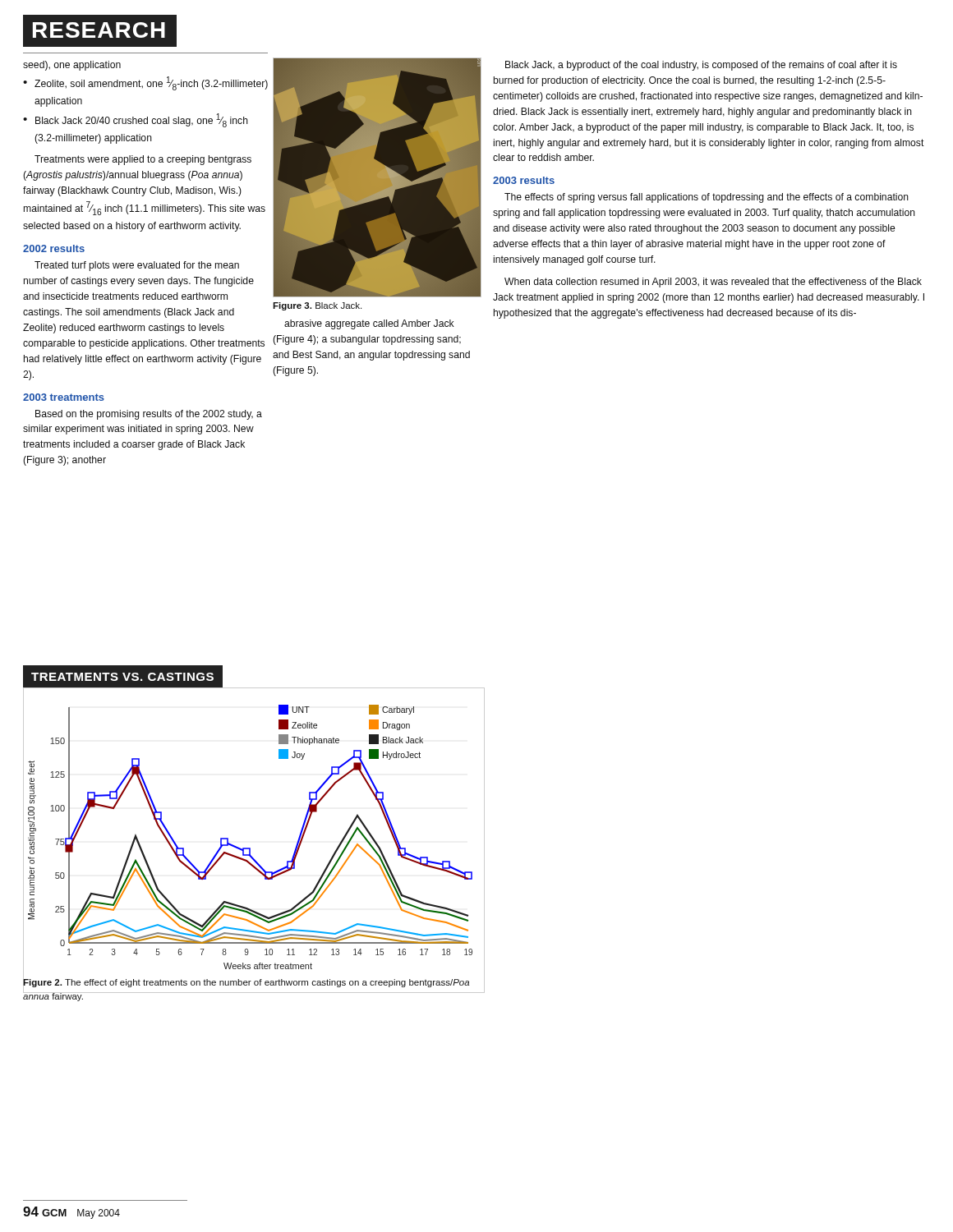Locate the text block starting "Treated turf plots were evaluated for"
This screenshot has width=953, height=1232.
coord(144,320)
